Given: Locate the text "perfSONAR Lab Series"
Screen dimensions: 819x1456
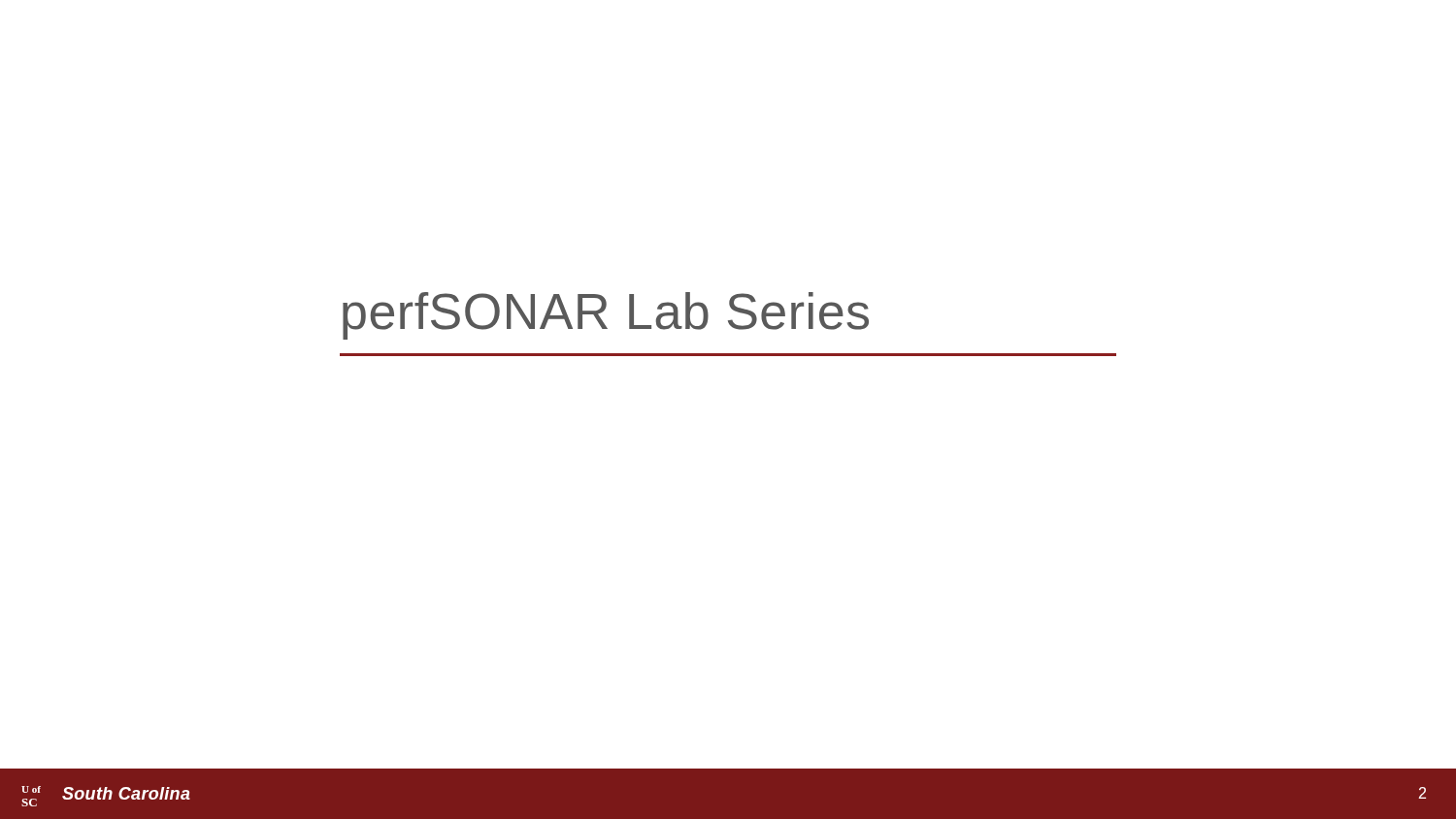Looking at the screenshot, I should (x=728, y=319).
